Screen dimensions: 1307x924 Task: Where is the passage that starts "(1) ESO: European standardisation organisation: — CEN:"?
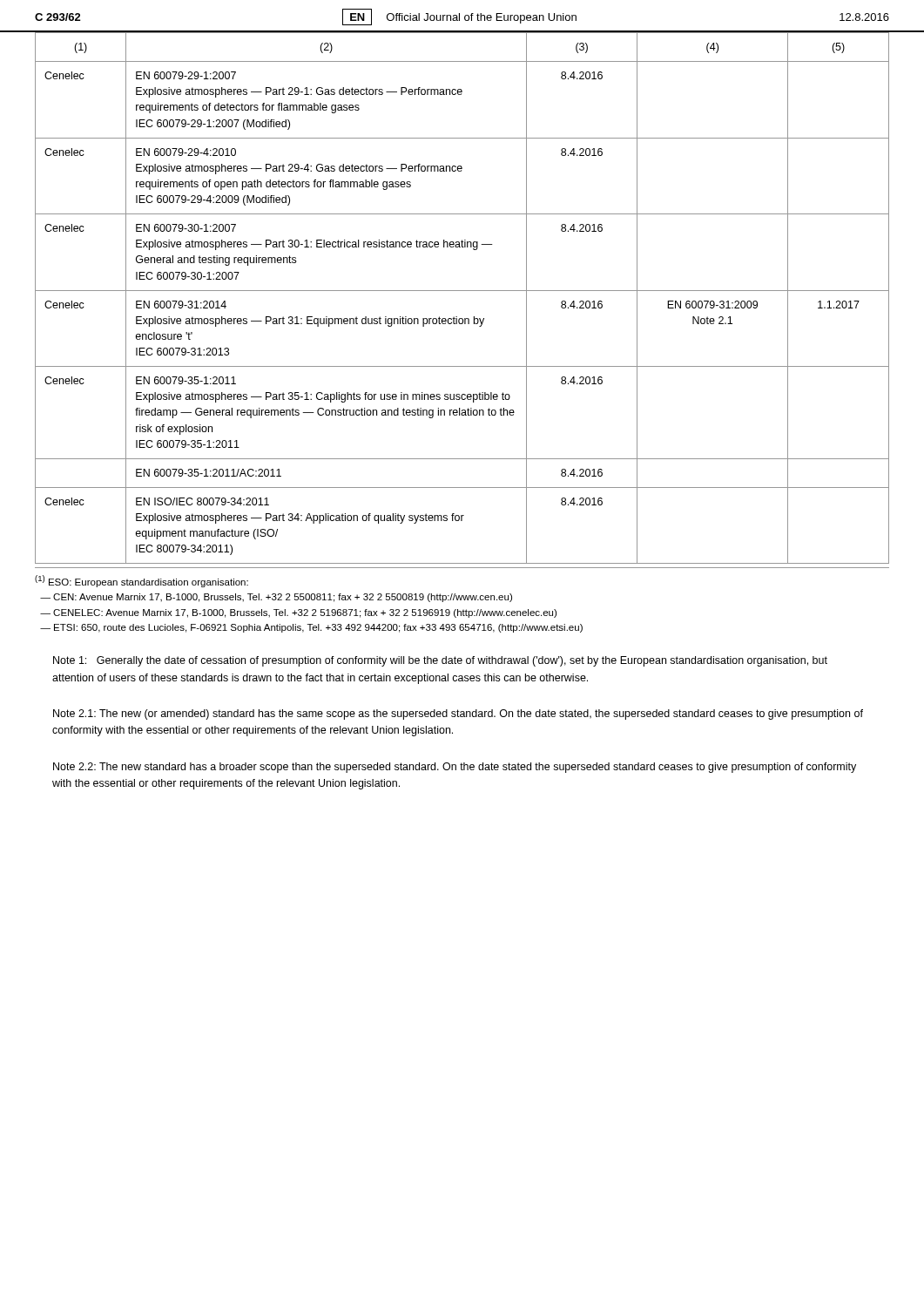pos(309,603)
